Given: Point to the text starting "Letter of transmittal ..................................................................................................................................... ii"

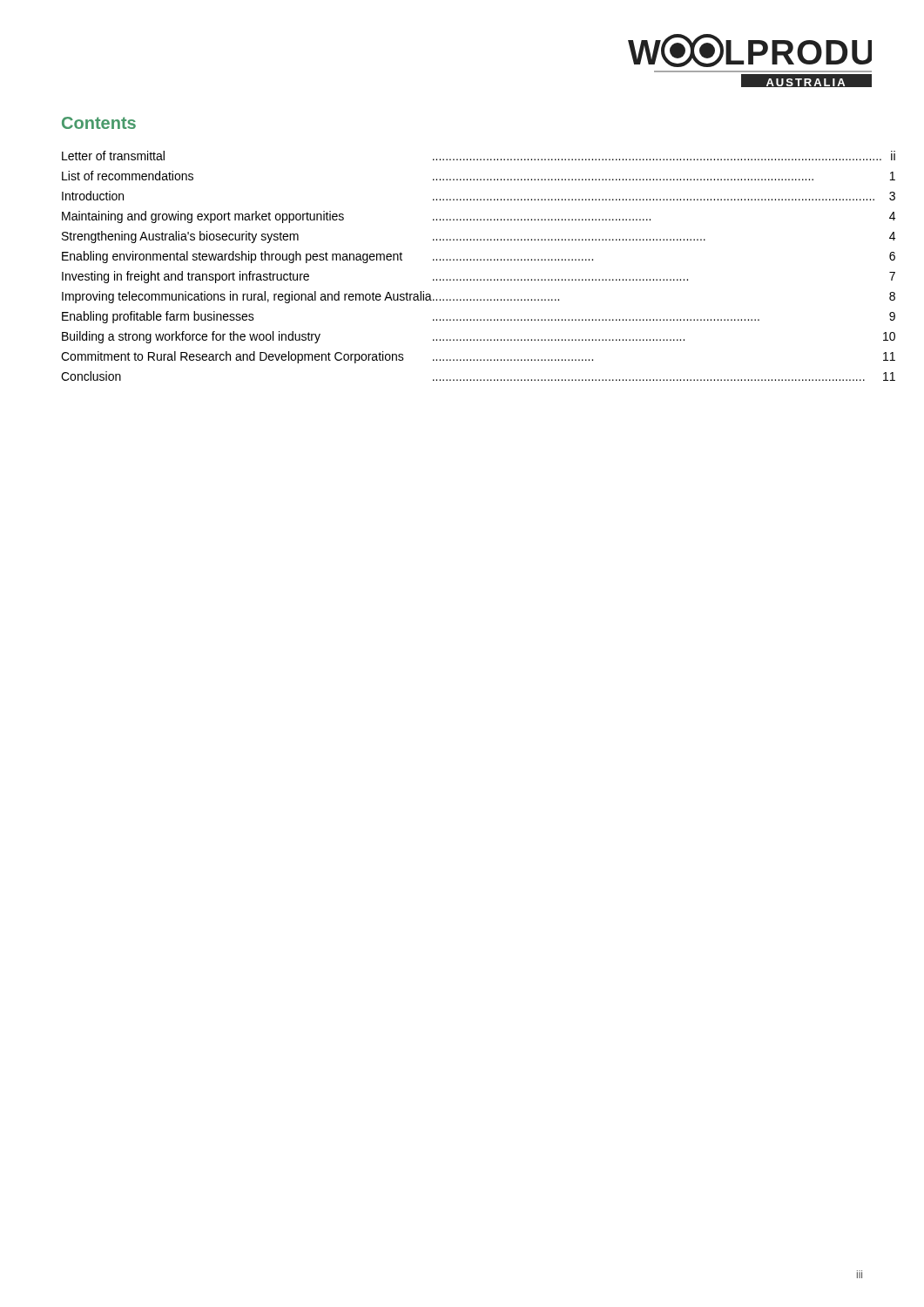Looking at the screenshot, I should pos(478,156).
